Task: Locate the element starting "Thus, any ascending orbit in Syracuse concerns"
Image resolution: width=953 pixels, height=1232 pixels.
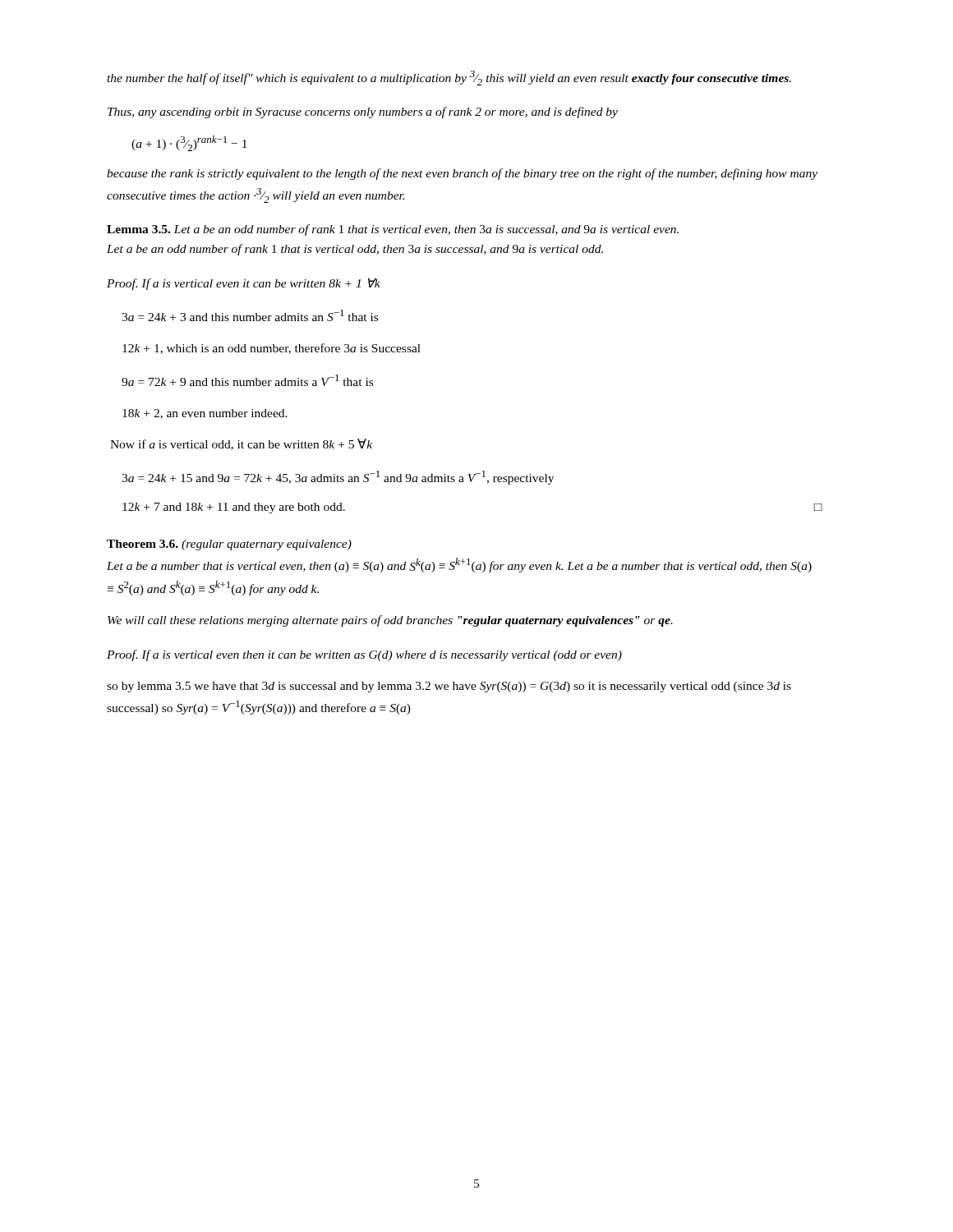Action: point(464,112)
